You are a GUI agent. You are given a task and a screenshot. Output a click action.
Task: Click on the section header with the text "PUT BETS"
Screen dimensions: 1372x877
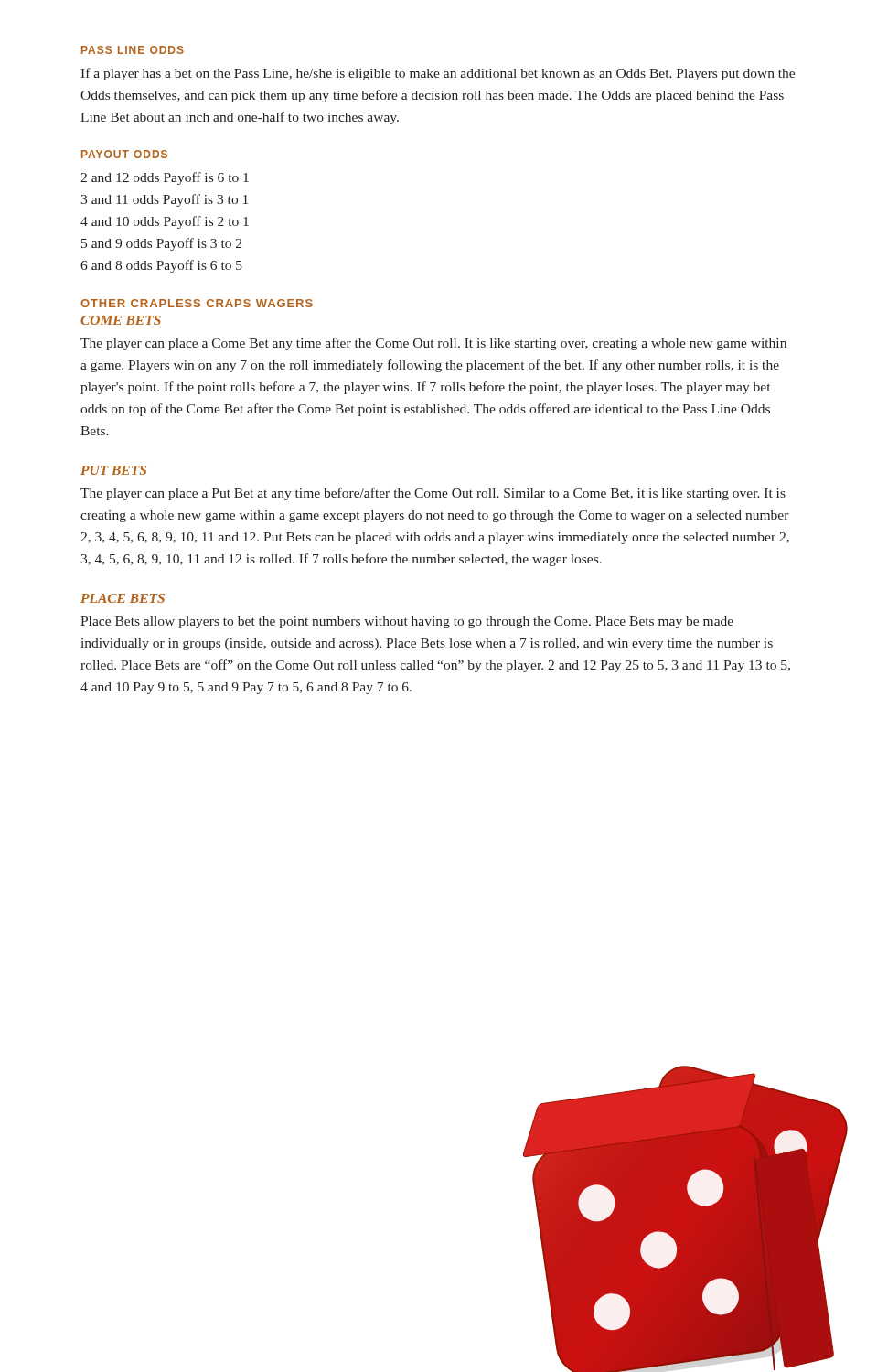(114, 470)
